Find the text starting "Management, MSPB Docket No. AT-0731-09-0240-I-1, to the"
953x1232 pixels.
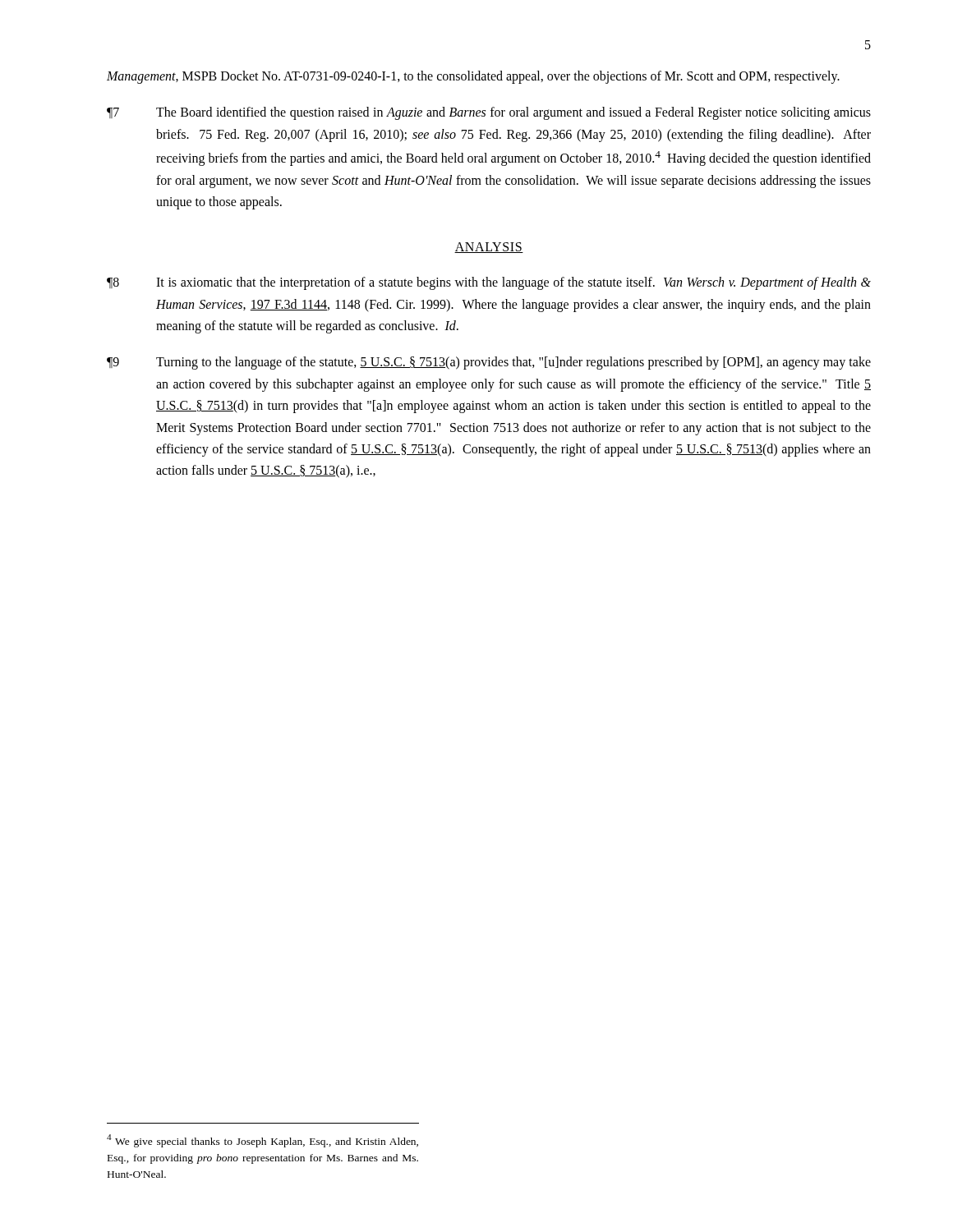(x=473, y=76)
